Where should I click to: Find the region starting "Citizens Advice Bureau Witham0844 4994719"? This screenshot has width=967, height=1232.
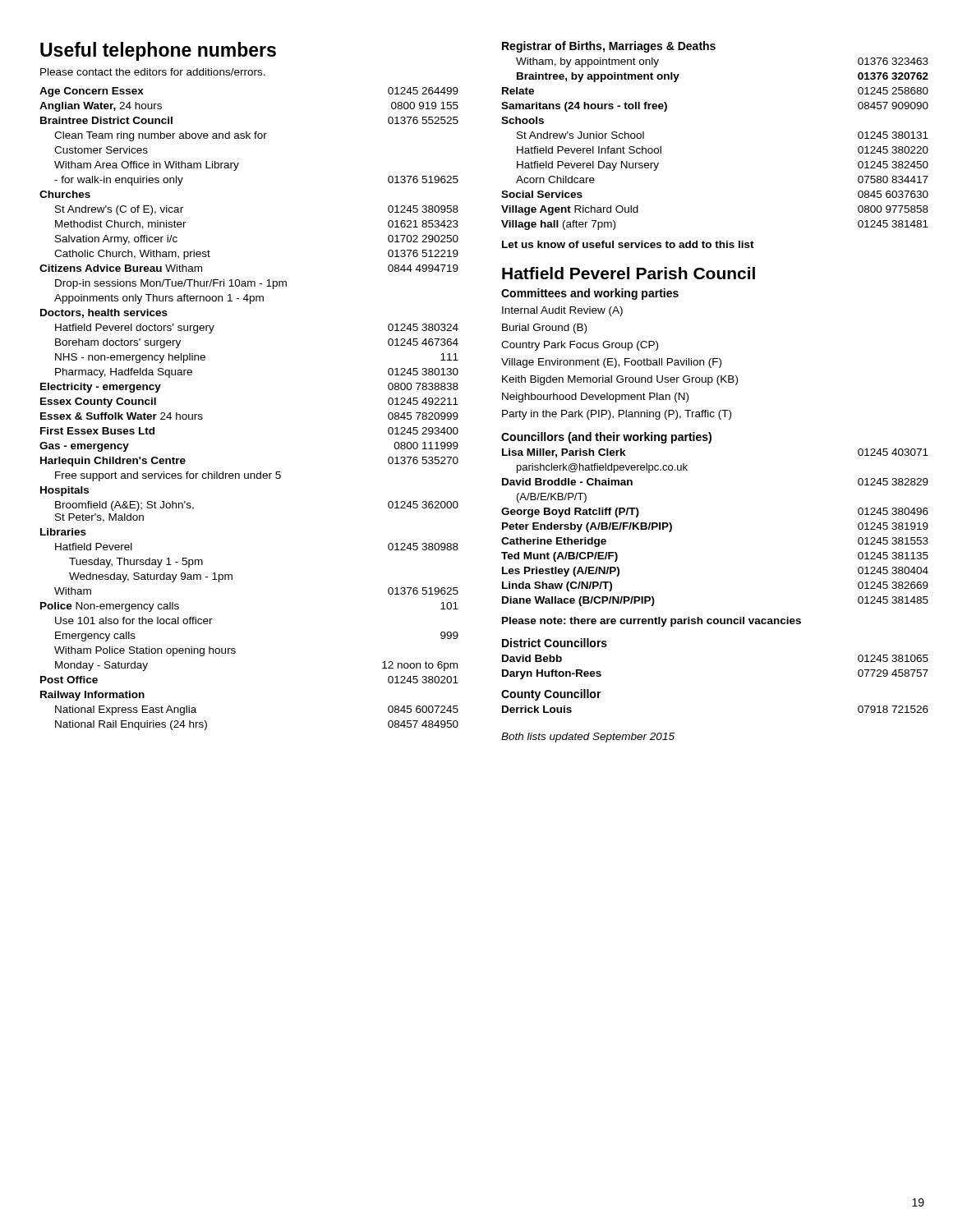[x=118, y=267]
